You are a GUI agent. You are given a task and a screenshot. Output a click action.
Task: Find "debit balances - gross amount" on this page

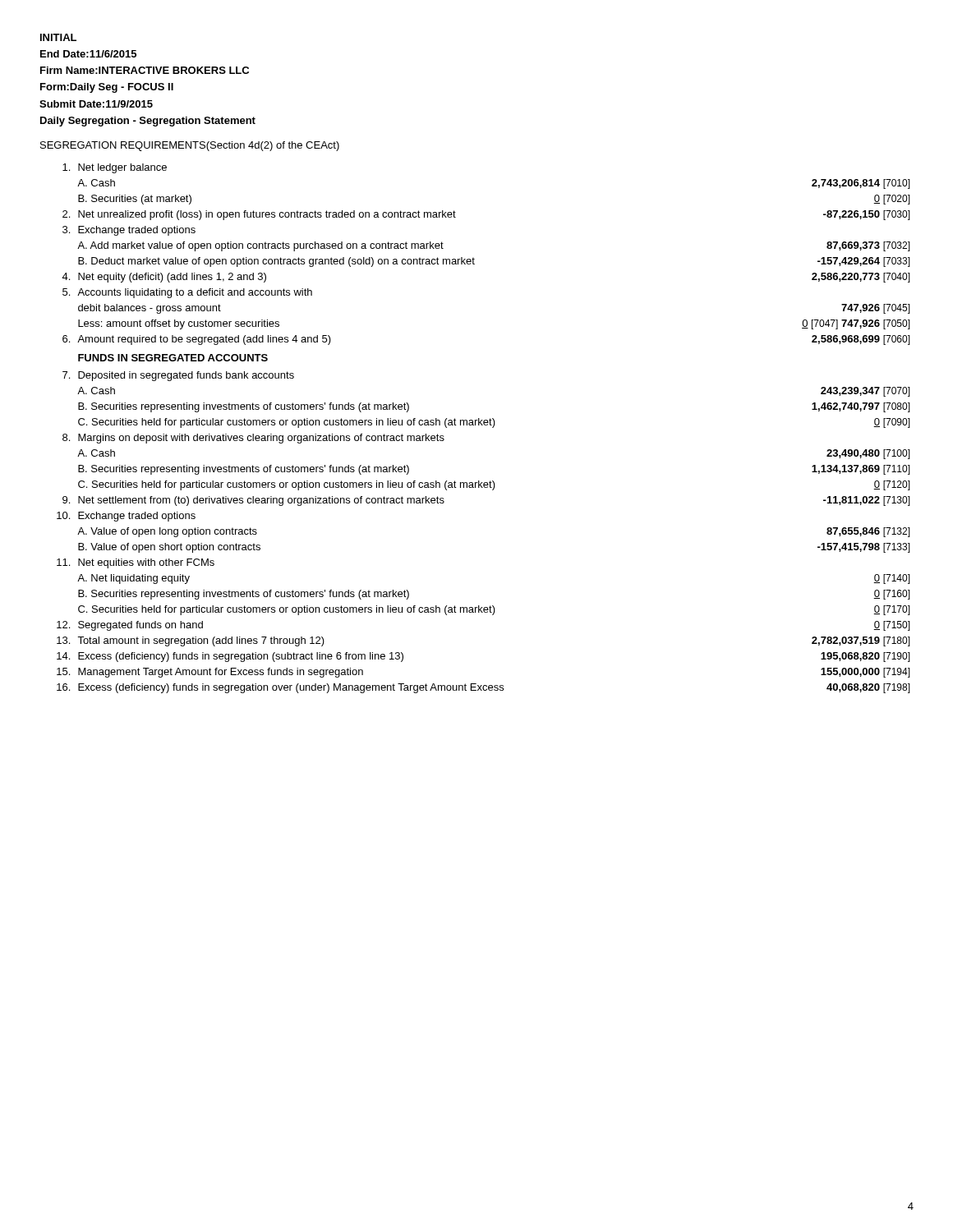pos(149,308)
